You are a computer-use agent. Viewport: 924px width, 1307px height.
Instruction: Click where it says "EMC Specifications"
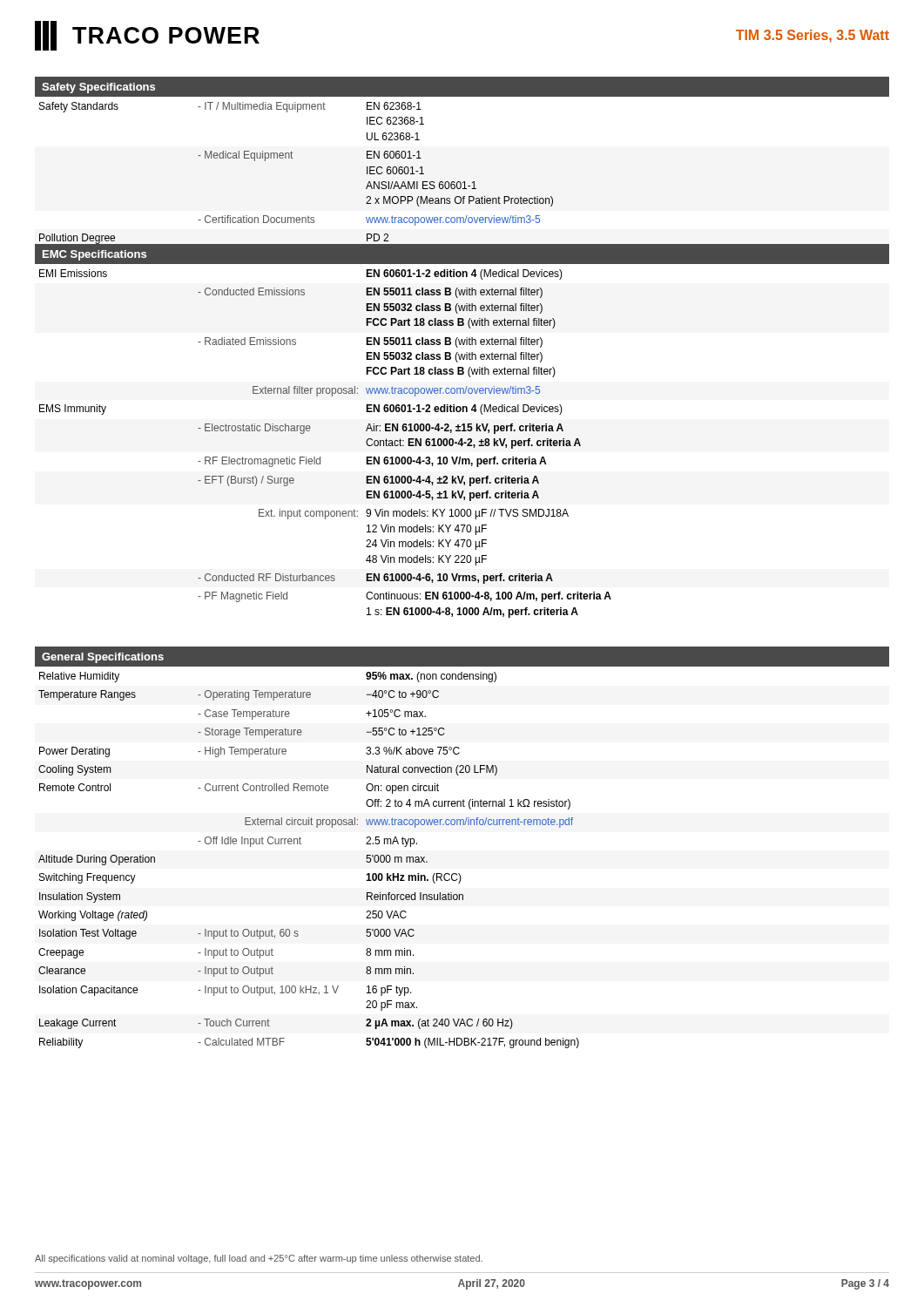pyautogui.click(x=462, y=254)
